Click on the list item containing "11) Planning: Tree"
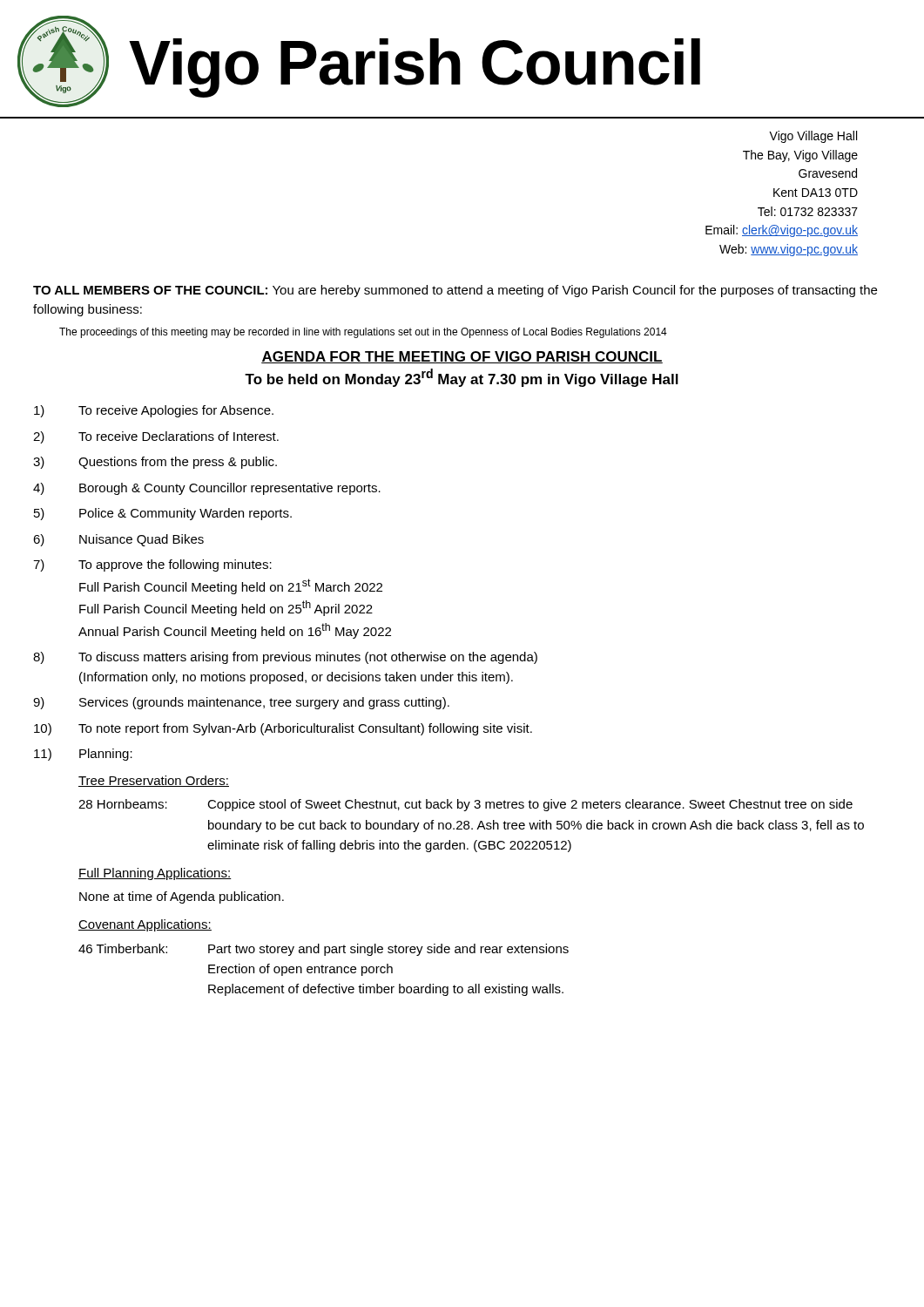 pos(83,755)
